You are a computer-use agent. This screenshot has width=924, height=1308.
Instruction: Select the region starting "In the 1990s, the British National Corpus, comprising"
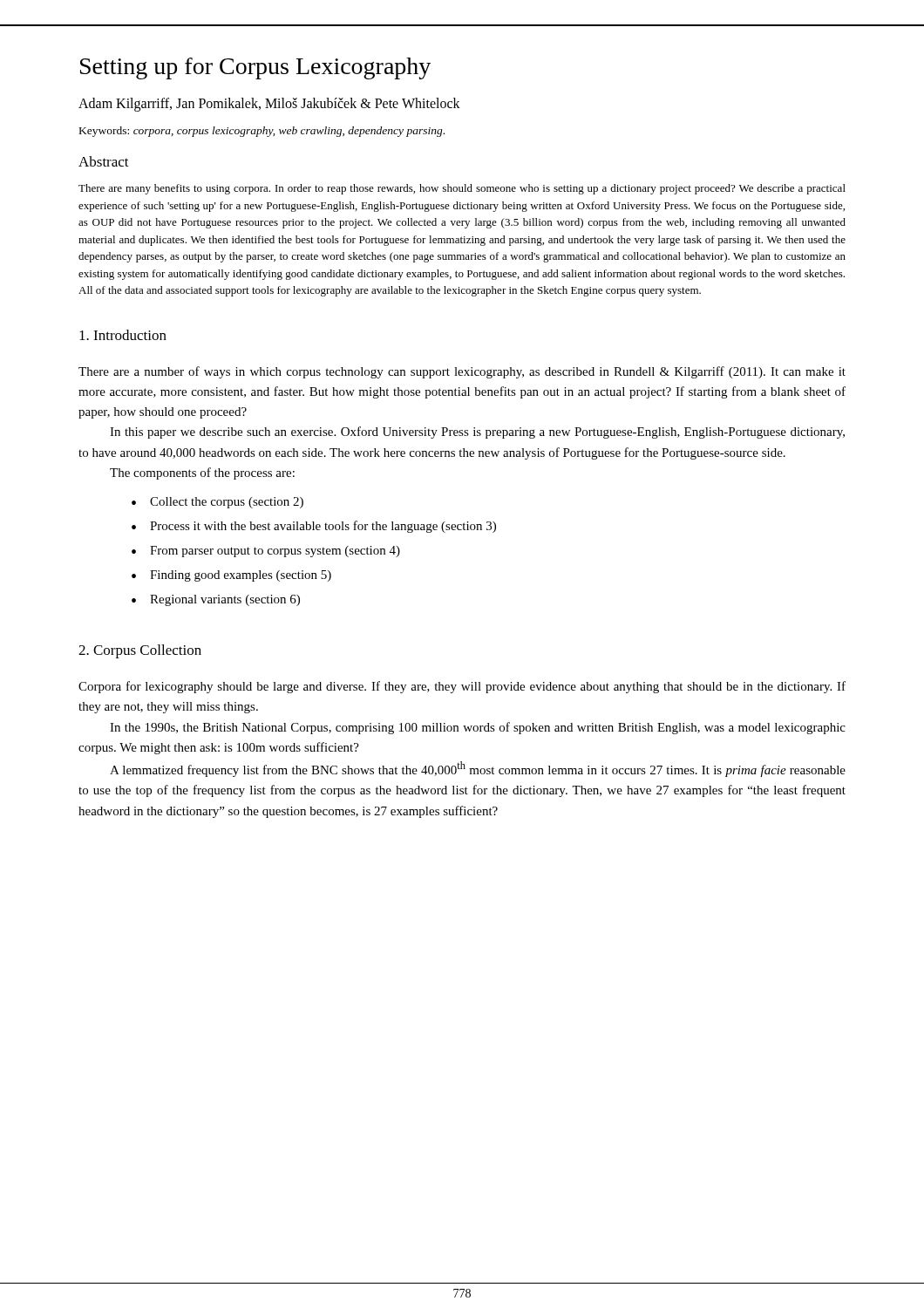coord(462,737)
